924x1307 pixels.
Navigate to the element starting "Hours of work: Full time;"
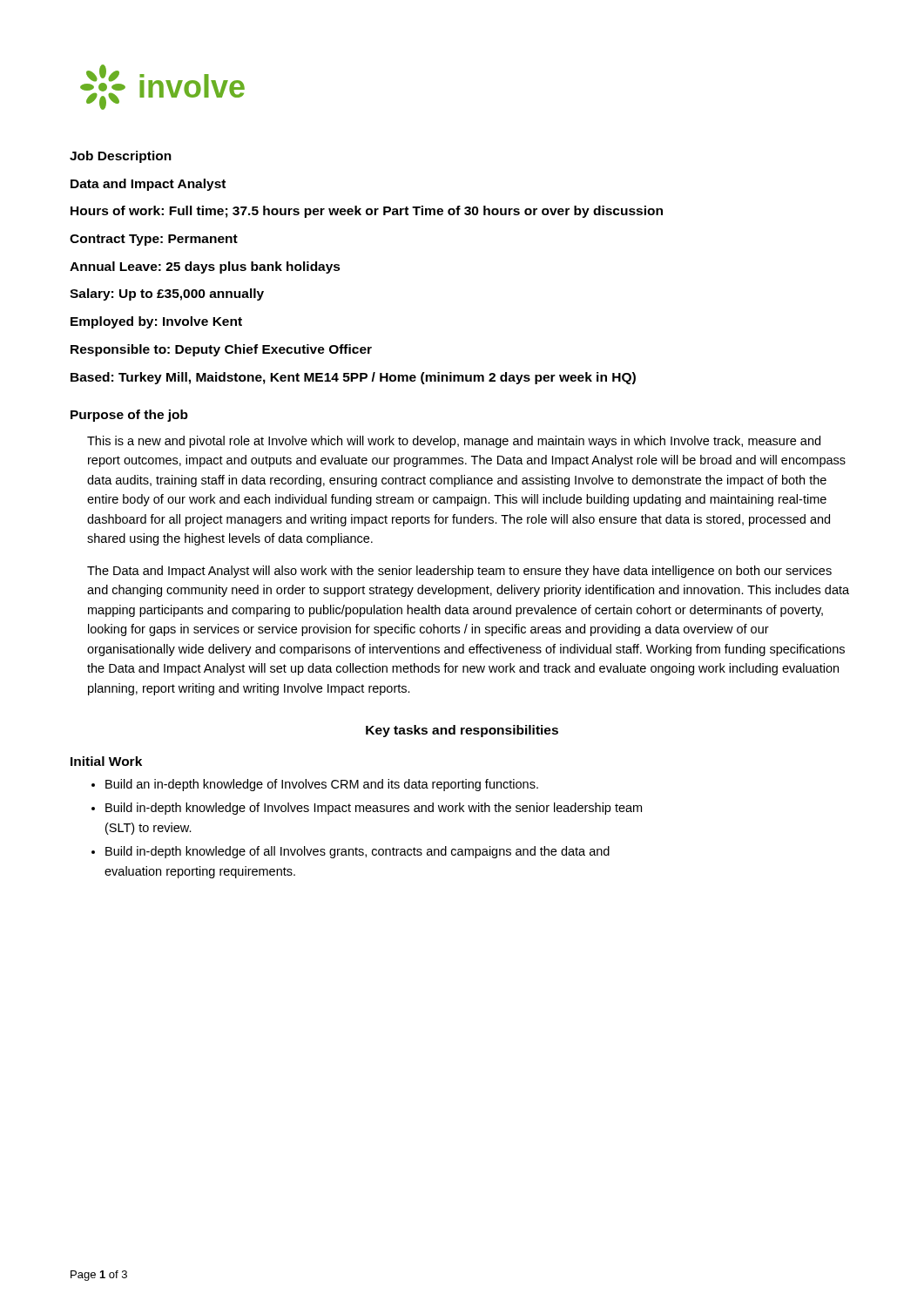point(367,211)
